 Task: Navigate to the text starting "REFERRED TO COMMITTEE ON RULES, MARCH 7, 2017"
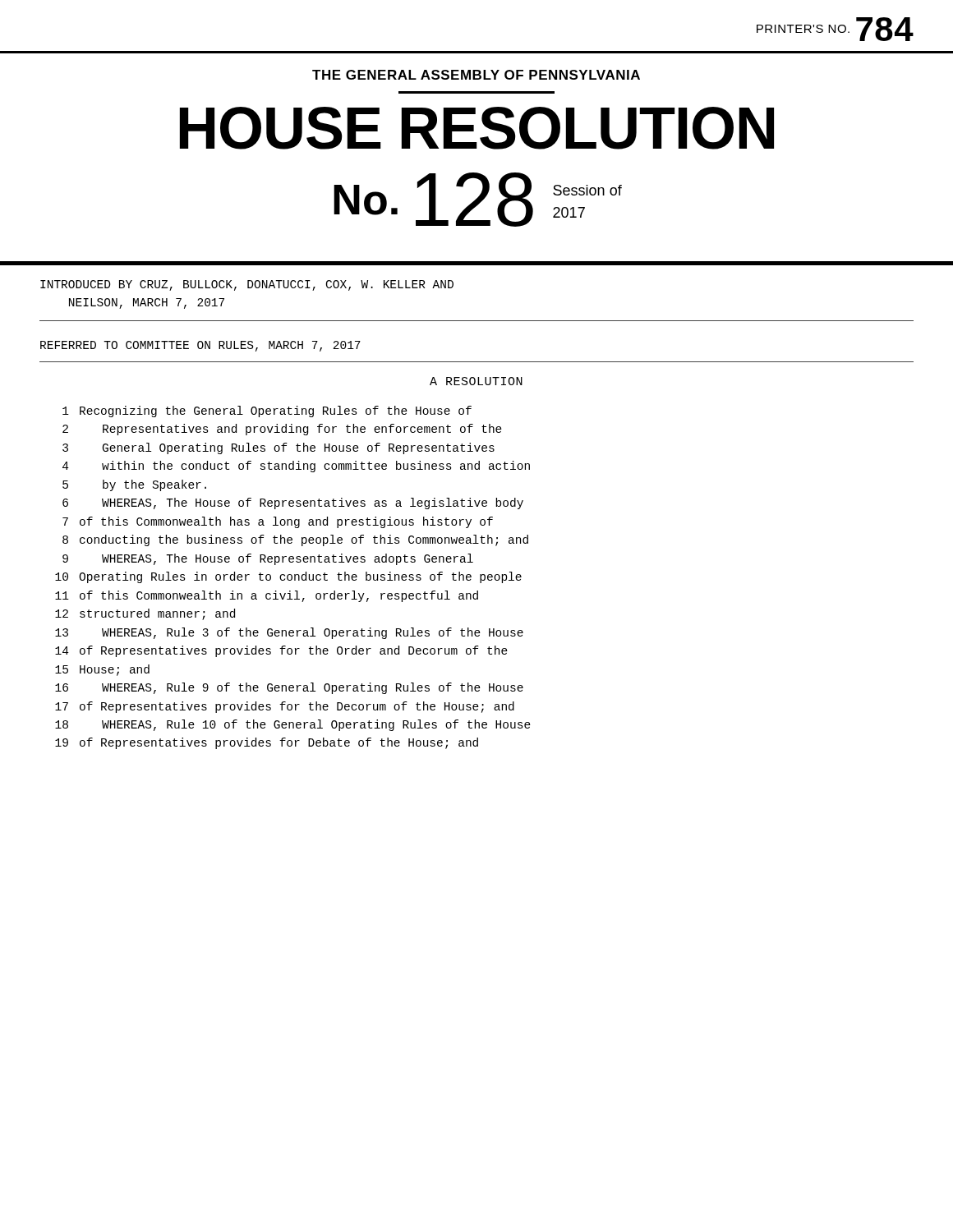(x=200, y=346)
